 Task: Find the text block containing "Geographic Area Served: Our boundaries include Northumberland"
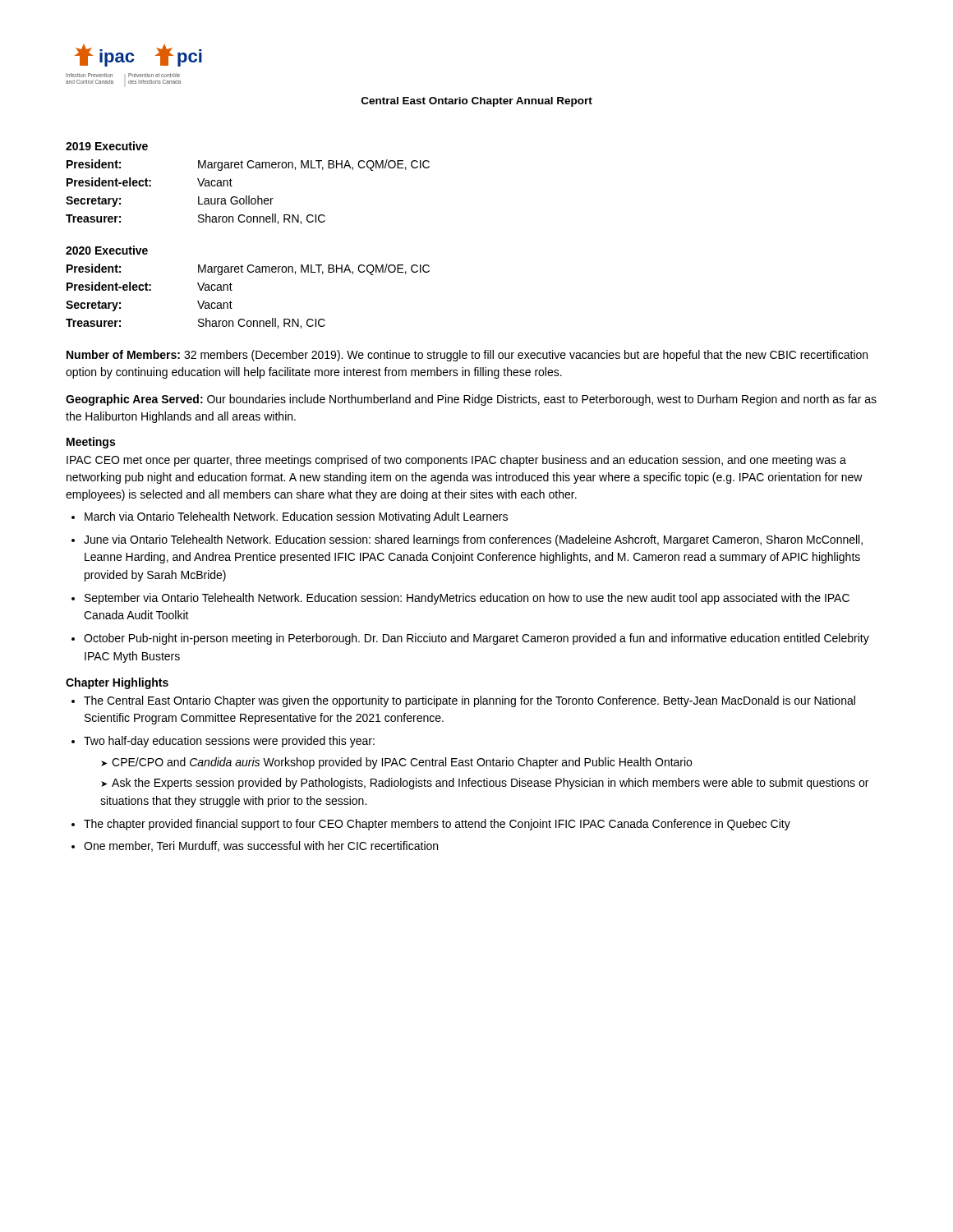471,408
